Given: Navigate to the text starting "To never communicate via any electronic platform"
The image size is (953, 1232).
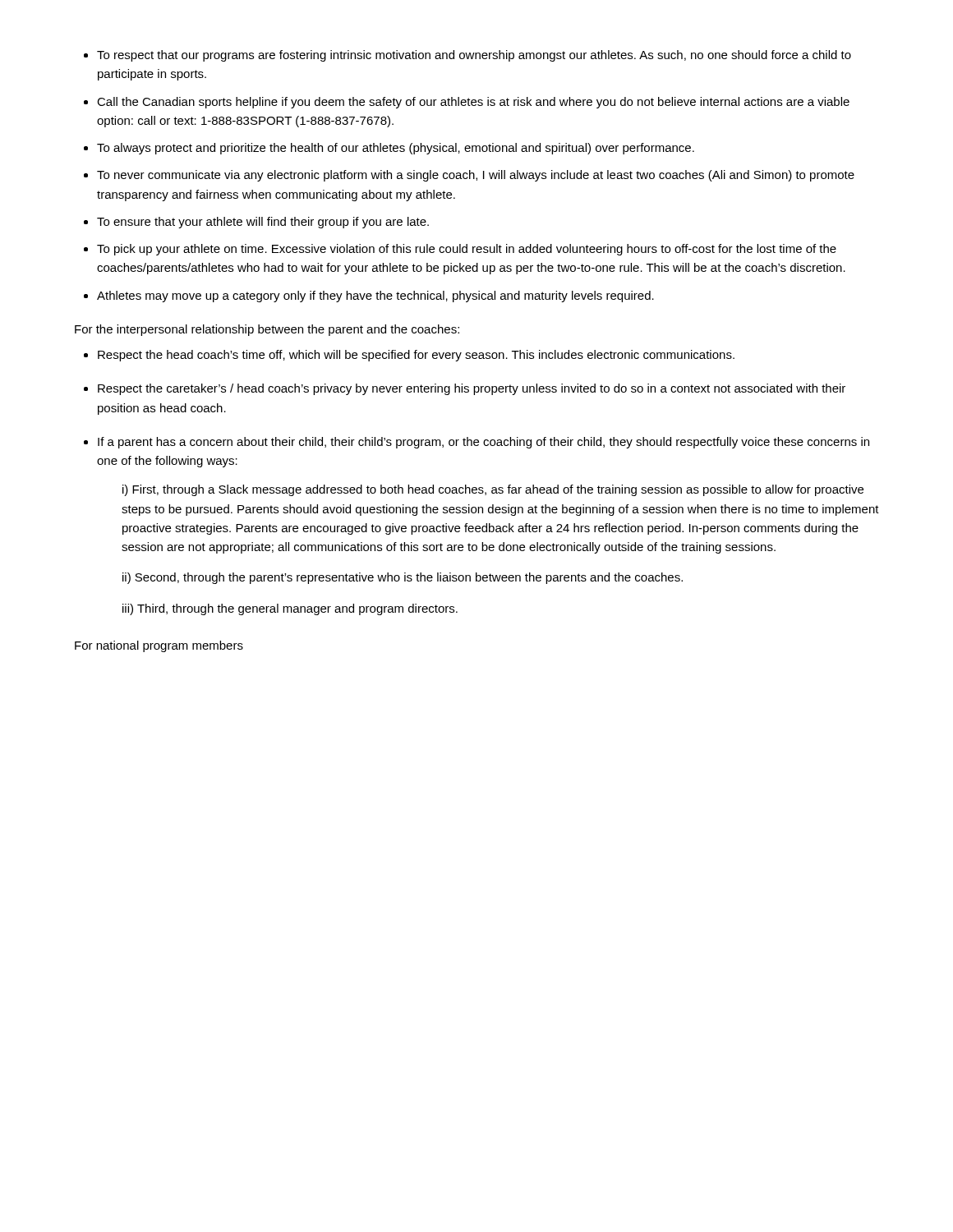Looking at the screenshot, I should click(x=488, y=184).
